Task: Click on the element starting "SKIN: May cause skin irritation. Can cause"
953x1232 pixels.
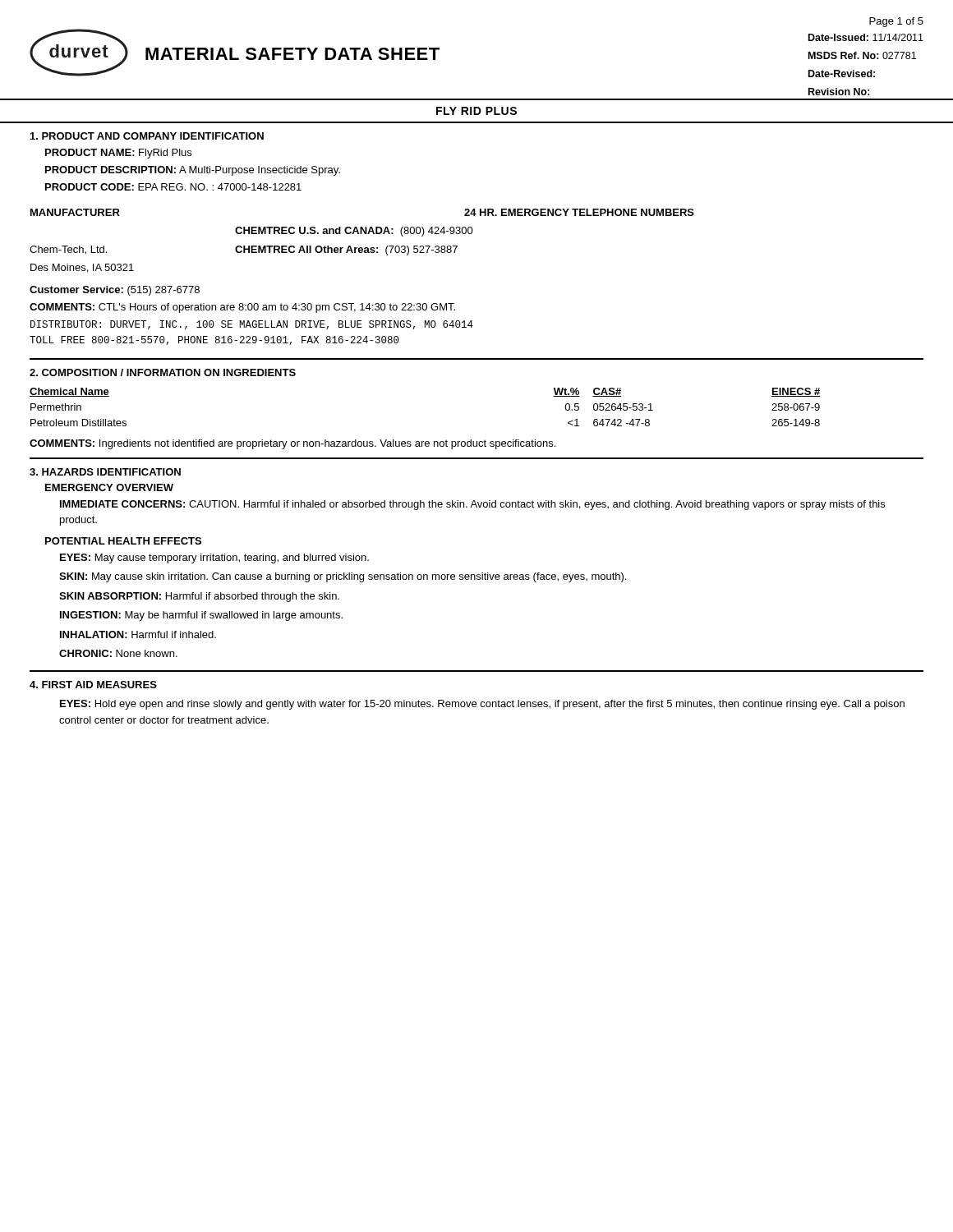Action: 343,576
